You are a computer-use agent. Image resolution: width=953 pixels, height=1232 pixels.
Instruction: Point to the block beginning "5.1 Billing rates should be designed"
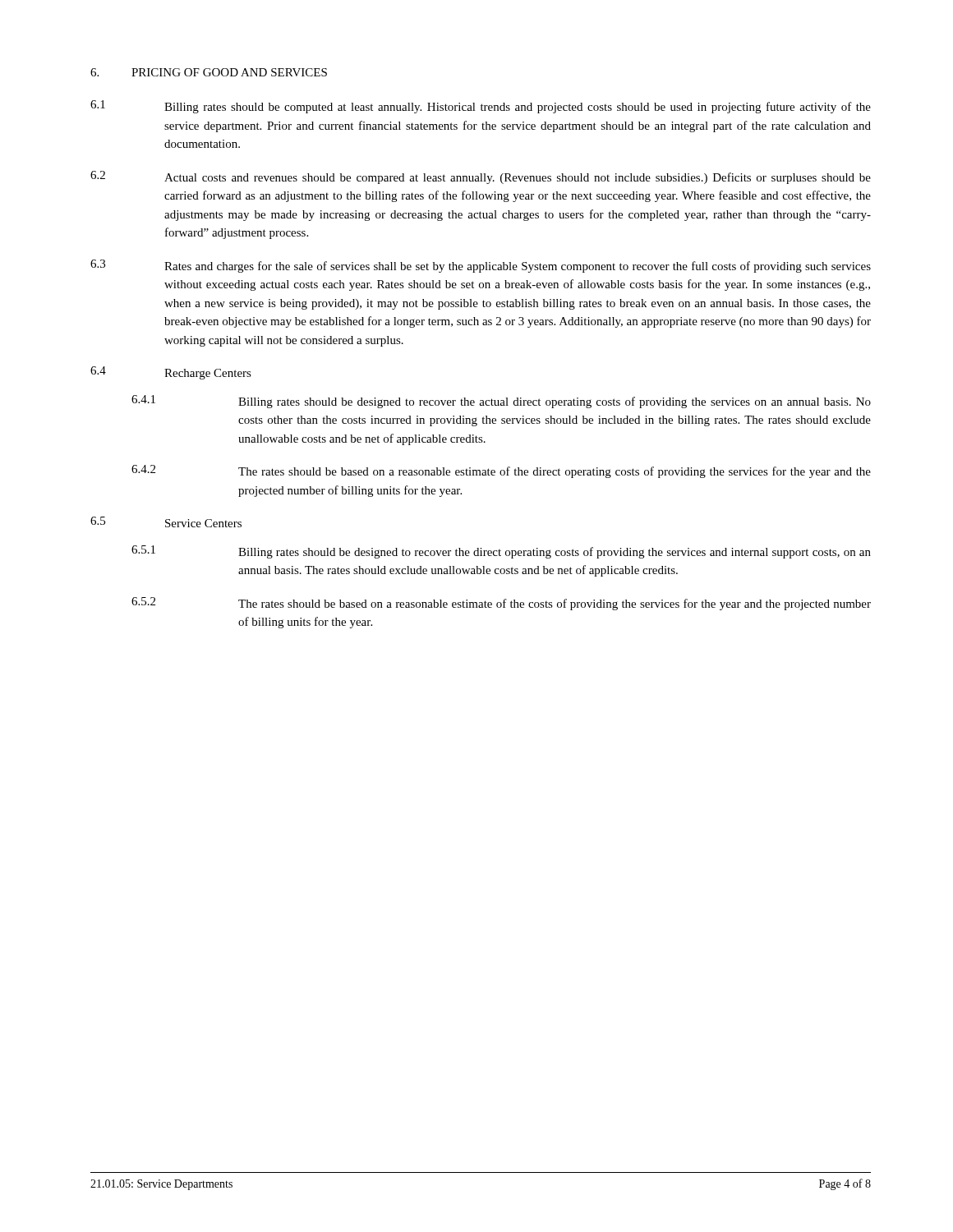pos(501,561)
